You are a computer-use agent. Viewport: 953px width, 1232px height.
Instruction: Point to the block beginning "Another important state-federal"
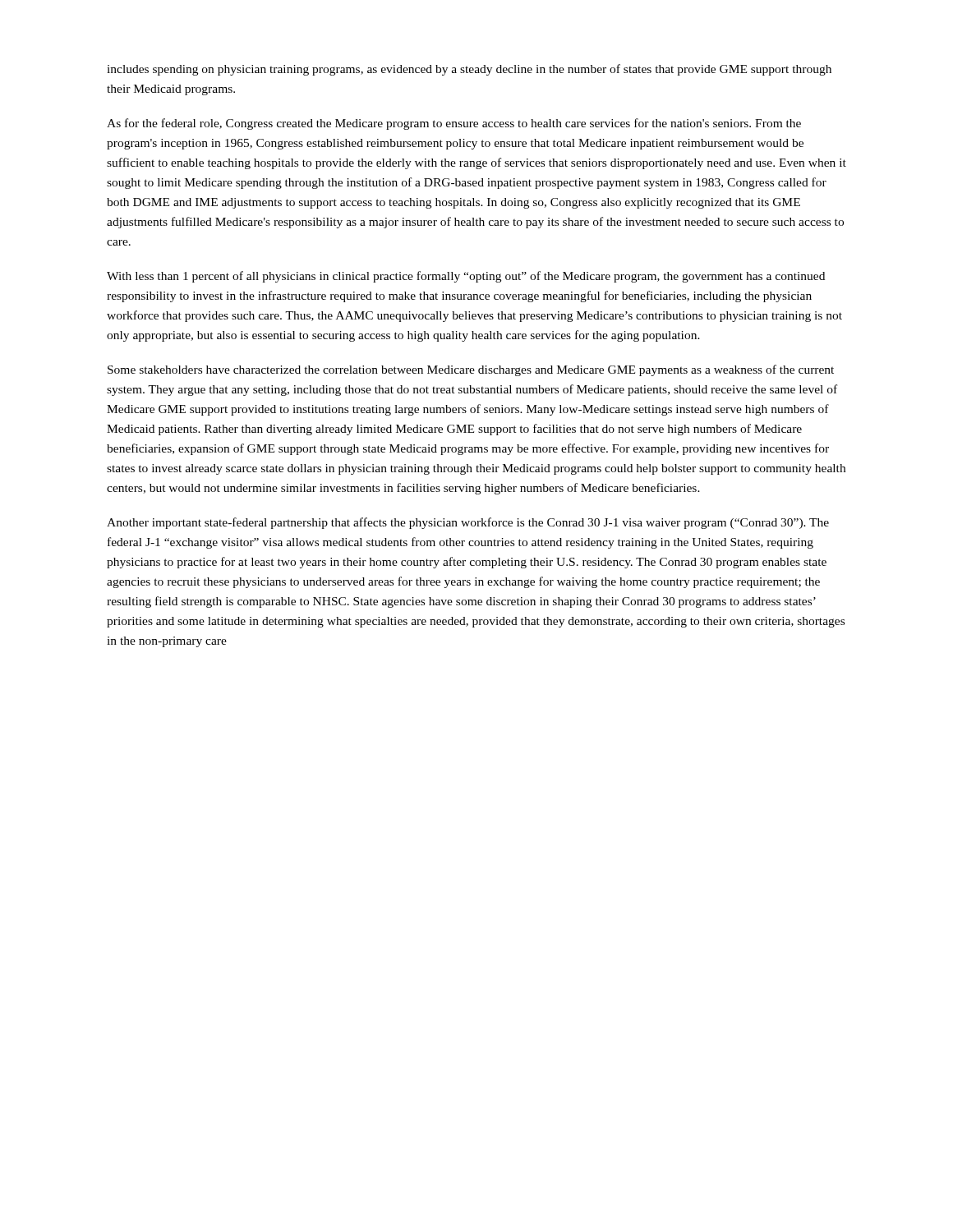[476, 581]
